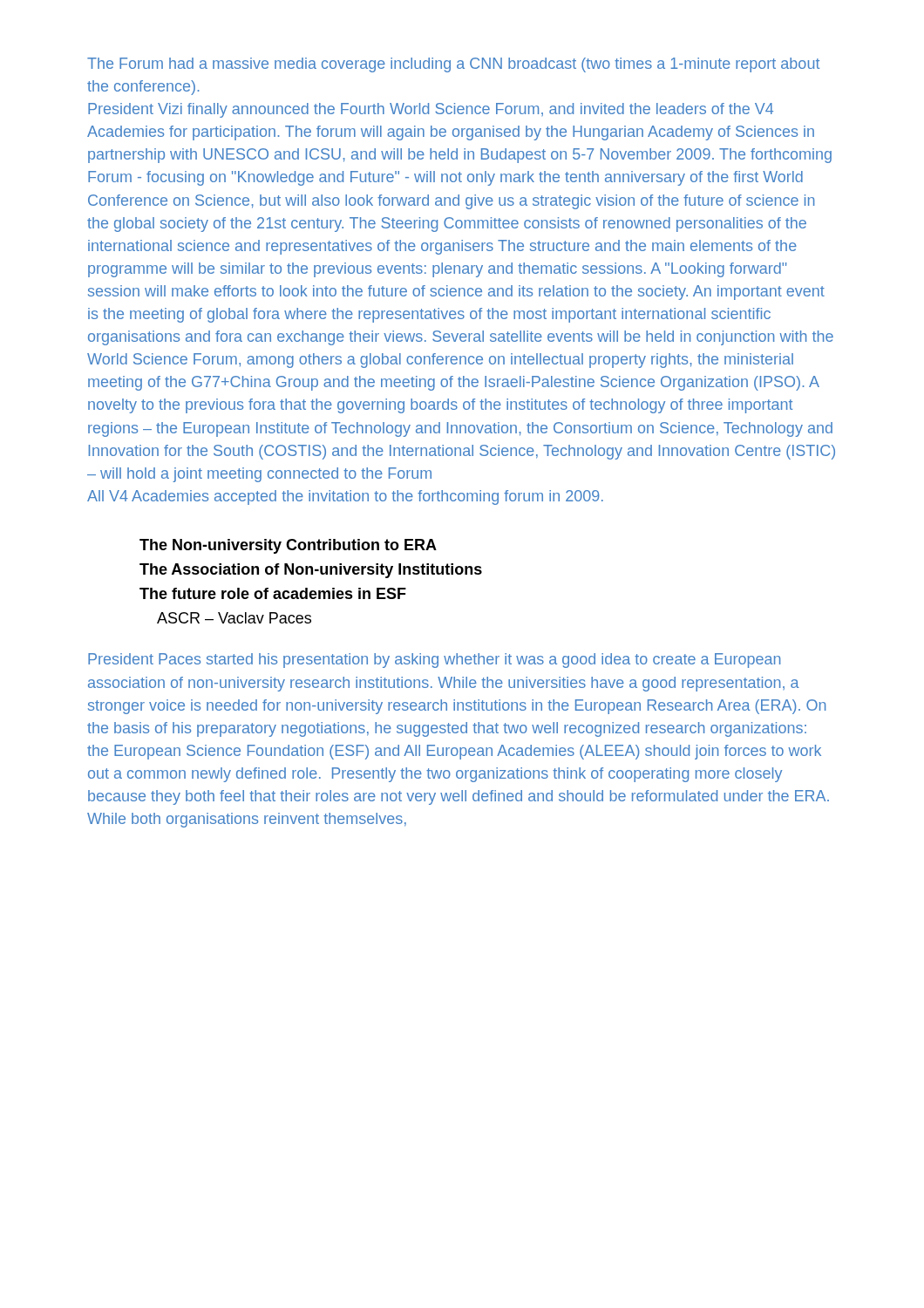Find the block on this page that starts "The Forum had a massive media"
The height and width of the screenshot is (1308, 924).
[462, 280]
